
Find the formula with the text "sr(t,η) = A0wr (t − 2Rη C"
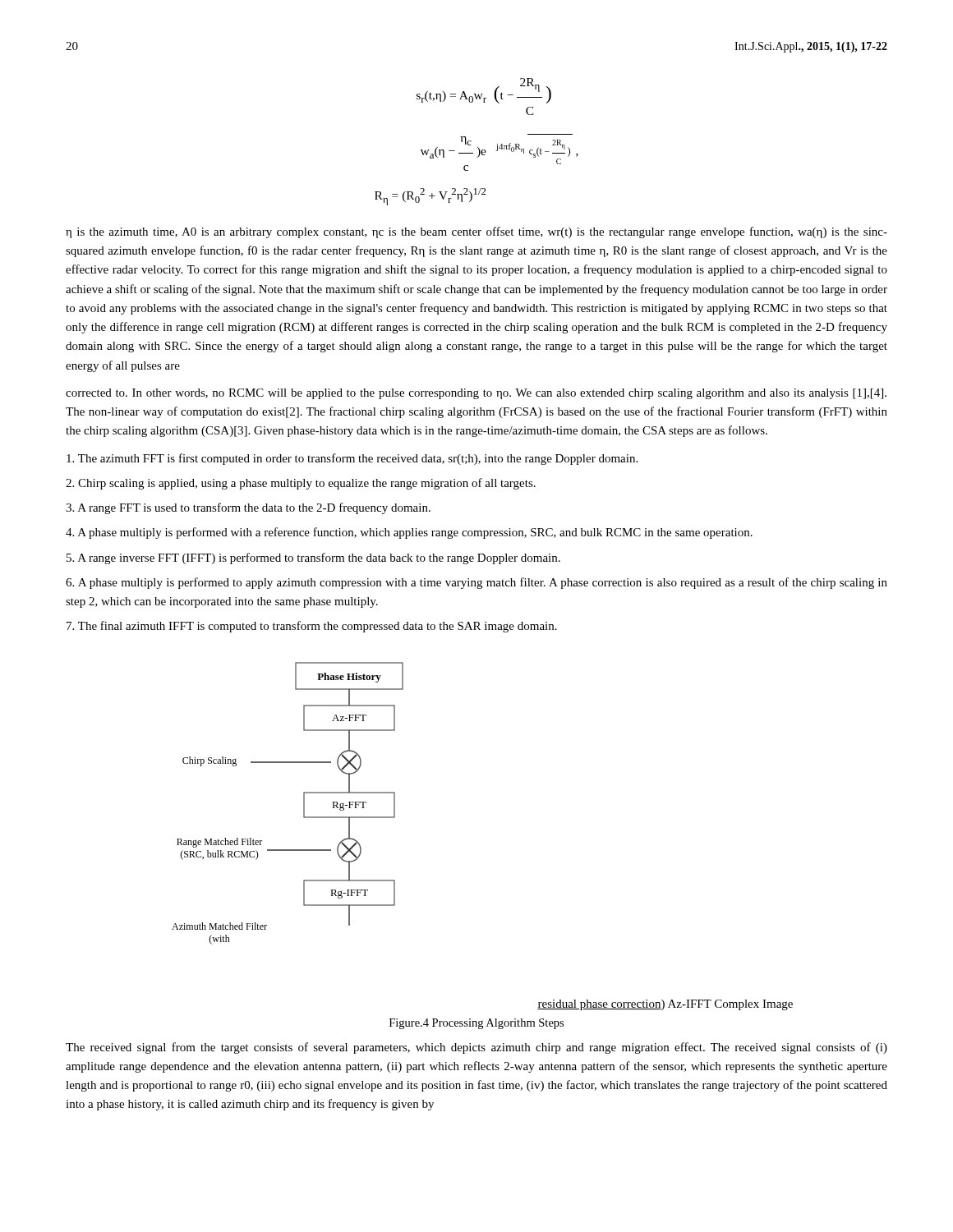[476, 140]
